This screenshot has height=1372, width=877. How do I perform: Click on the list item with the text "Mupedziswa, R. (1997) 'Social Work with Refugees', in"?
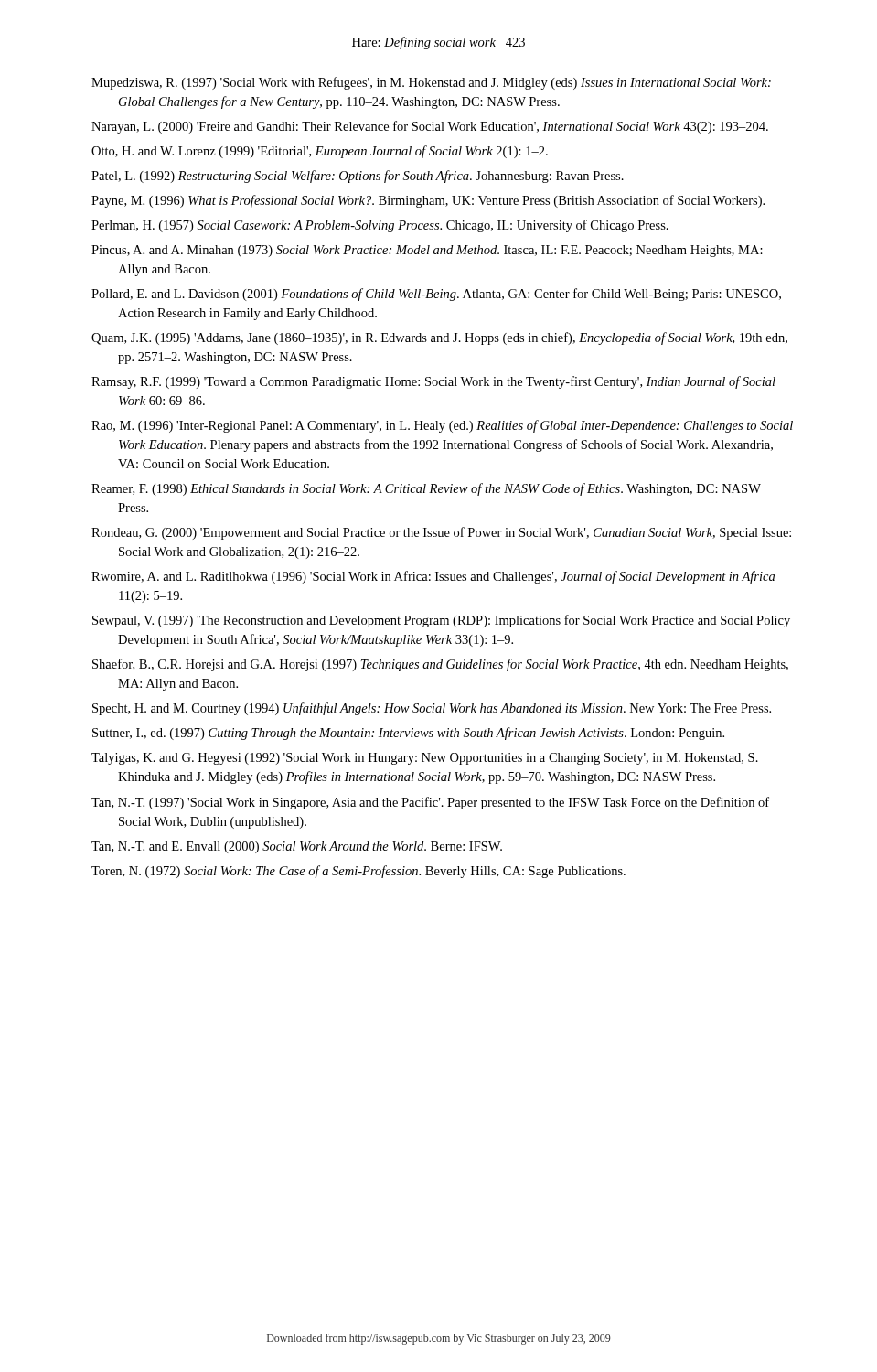coord(432,92)
